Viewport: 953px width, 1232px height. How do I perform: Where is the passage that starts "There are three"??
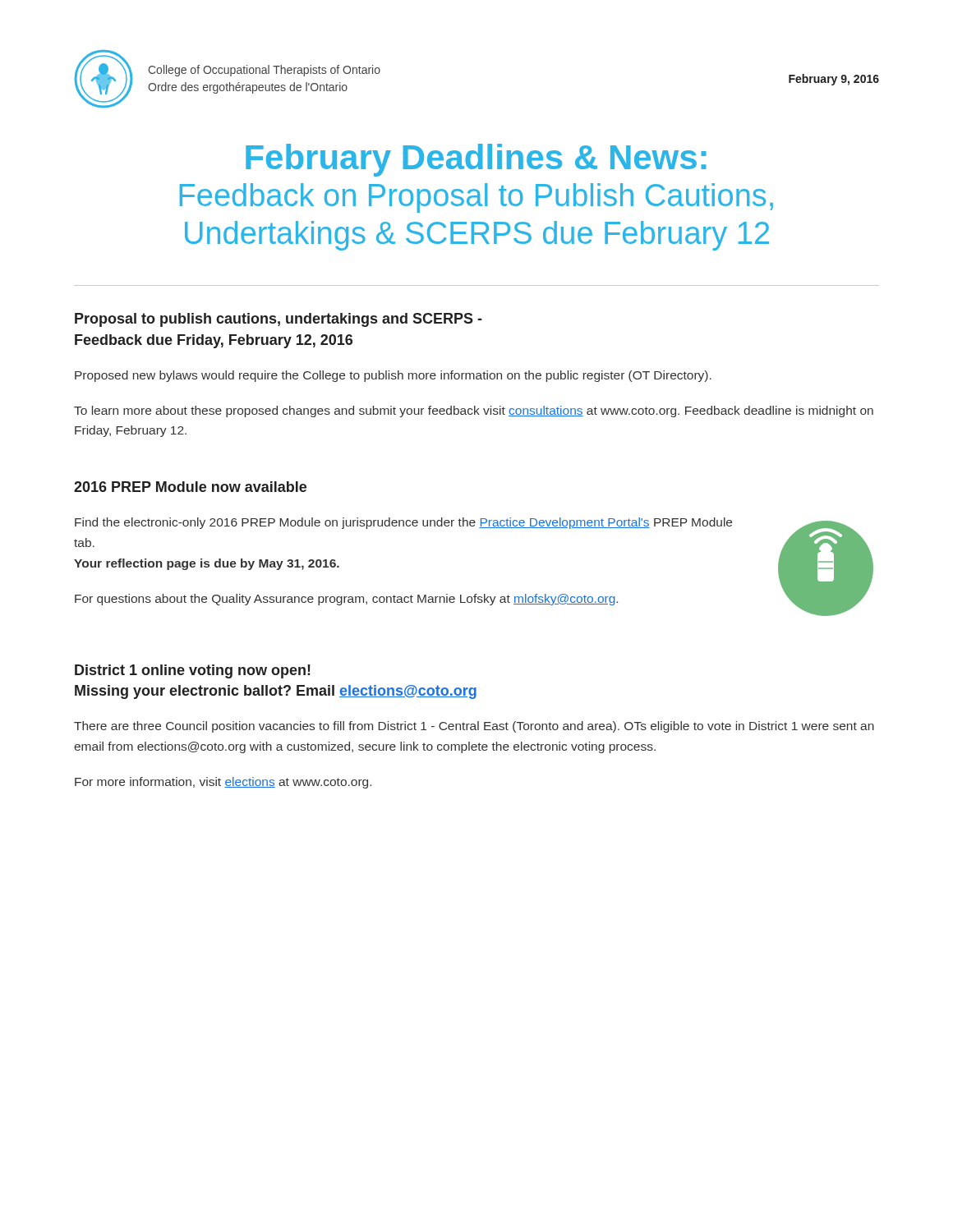point(474,736)
